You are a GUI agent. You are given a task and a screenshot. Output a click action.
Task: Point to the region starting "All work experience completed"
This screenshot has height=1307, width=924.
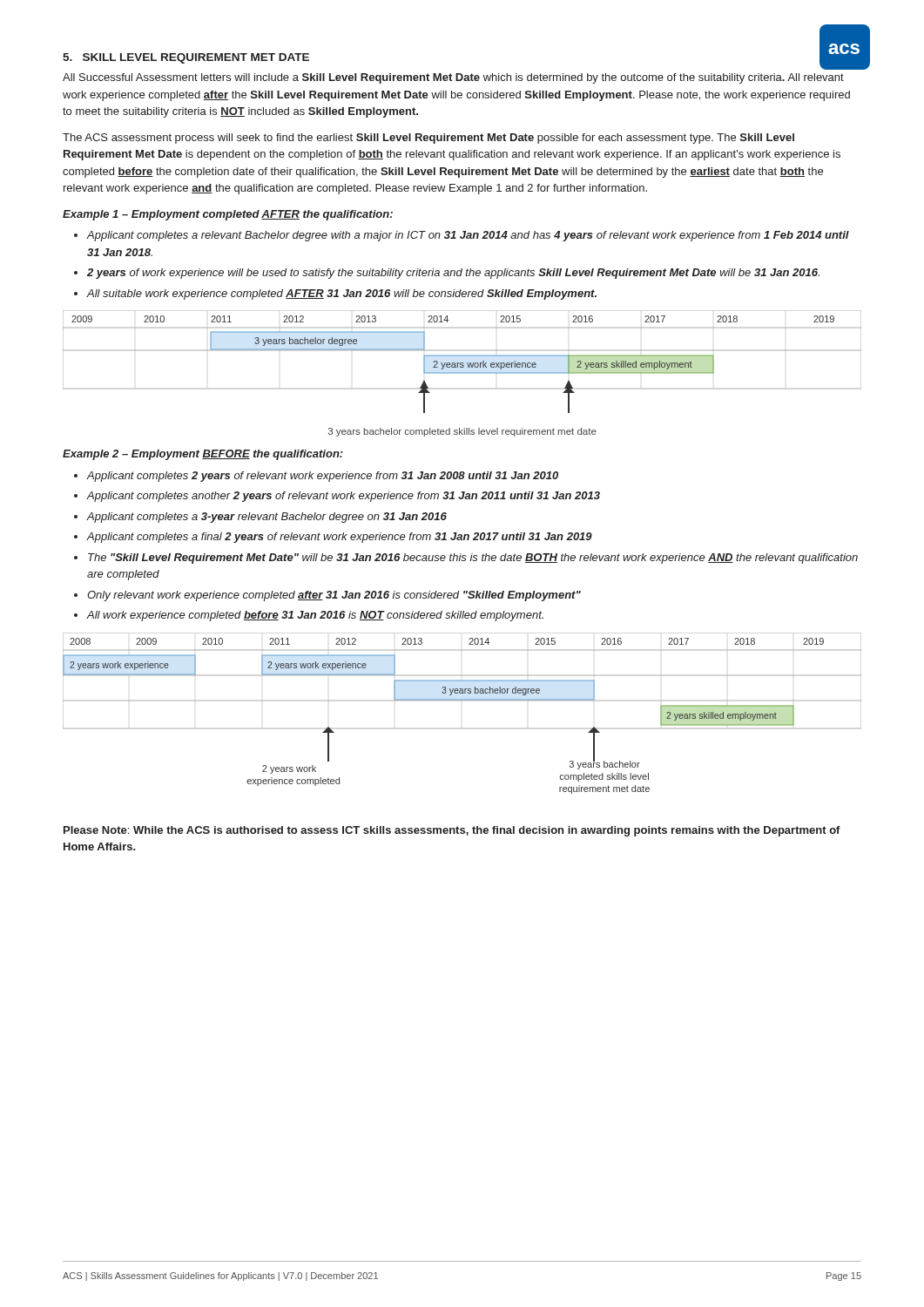[x=462, y=615]
